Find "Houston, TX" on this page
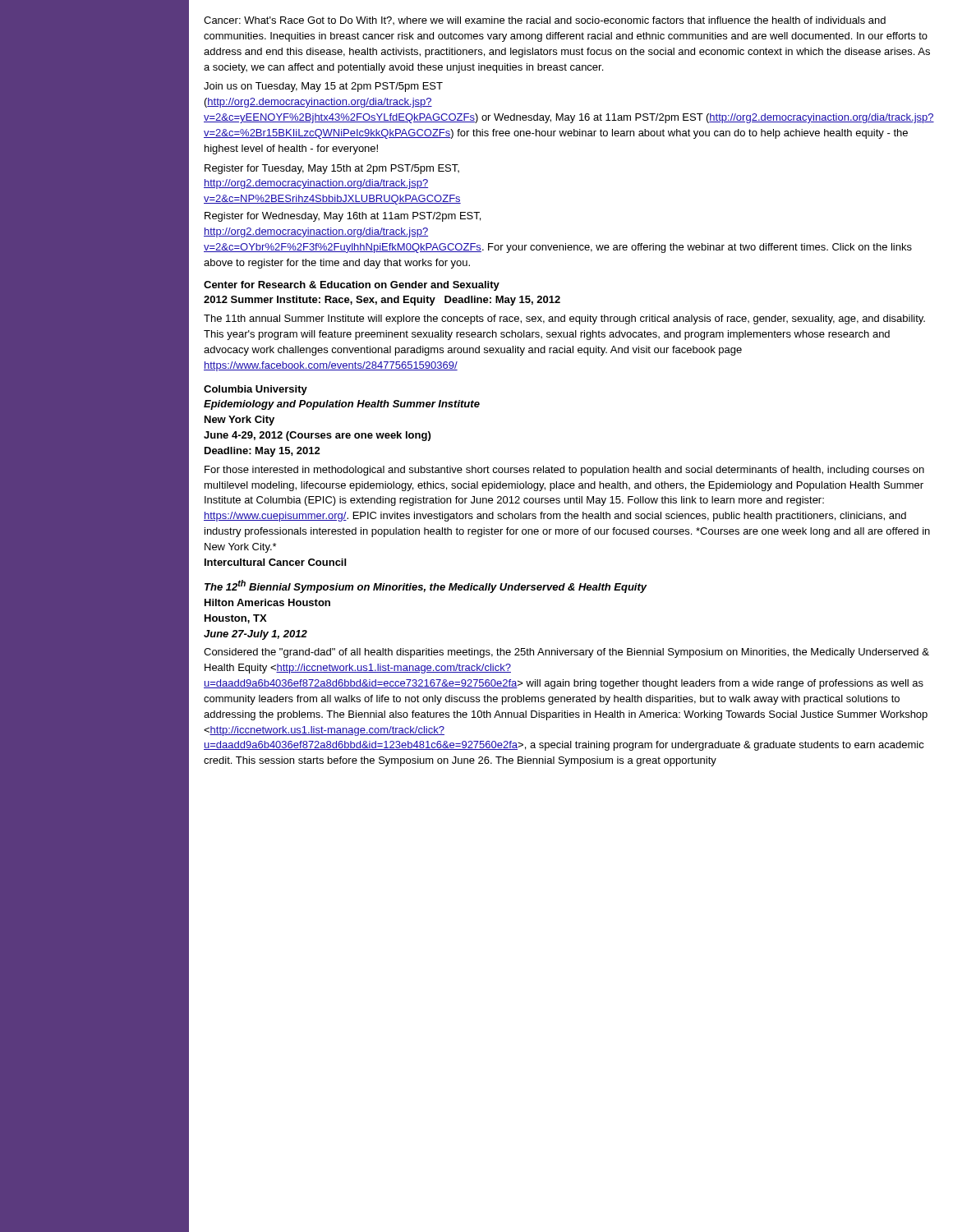953x1232 pixels. (x=235, y=618)
